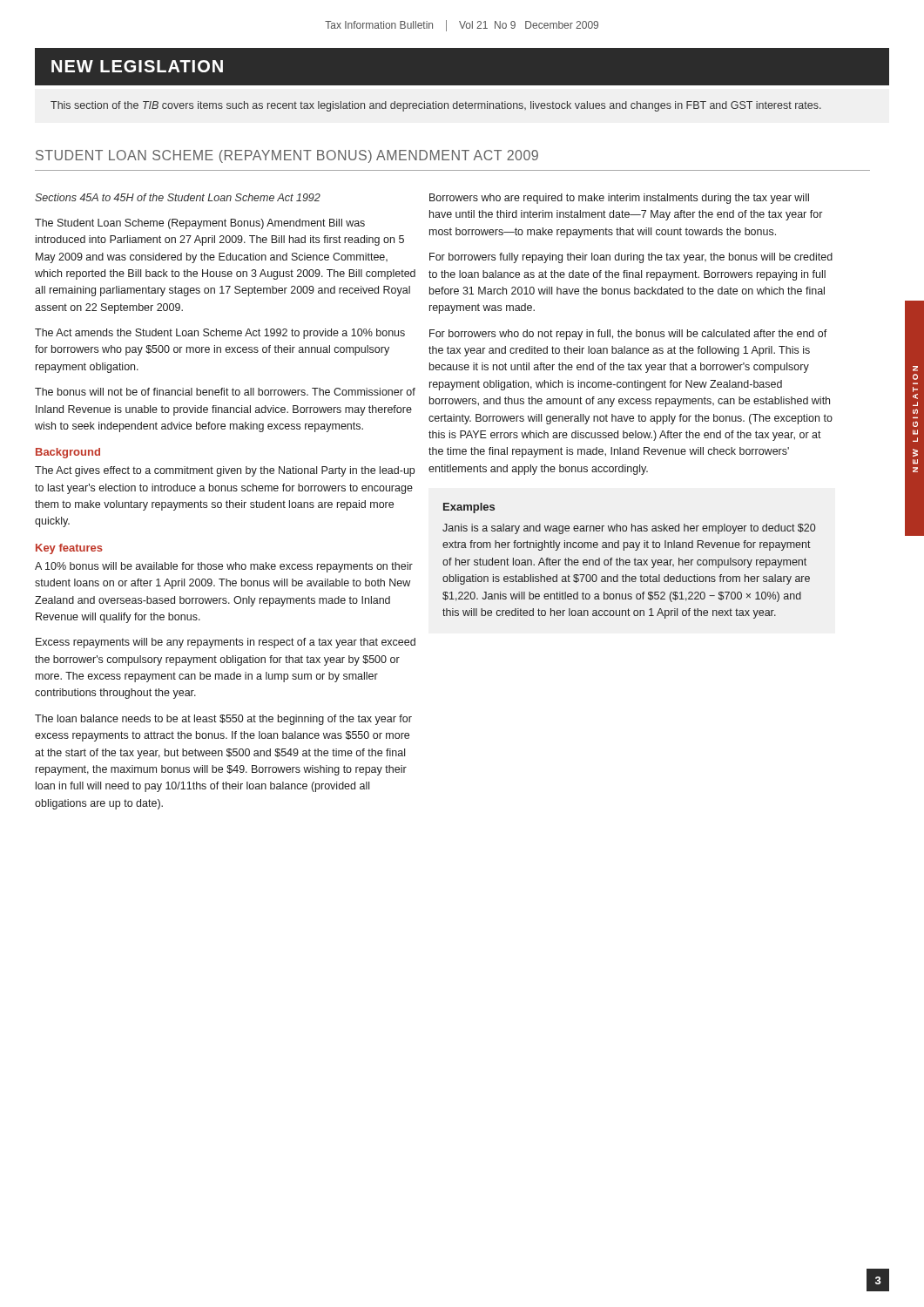This screenshot has width=924, height=1307.
Task: Click on the region starting "The Student Loan Scheme (Repayment Bonus) Amendment"
Action: coord(225,265)
